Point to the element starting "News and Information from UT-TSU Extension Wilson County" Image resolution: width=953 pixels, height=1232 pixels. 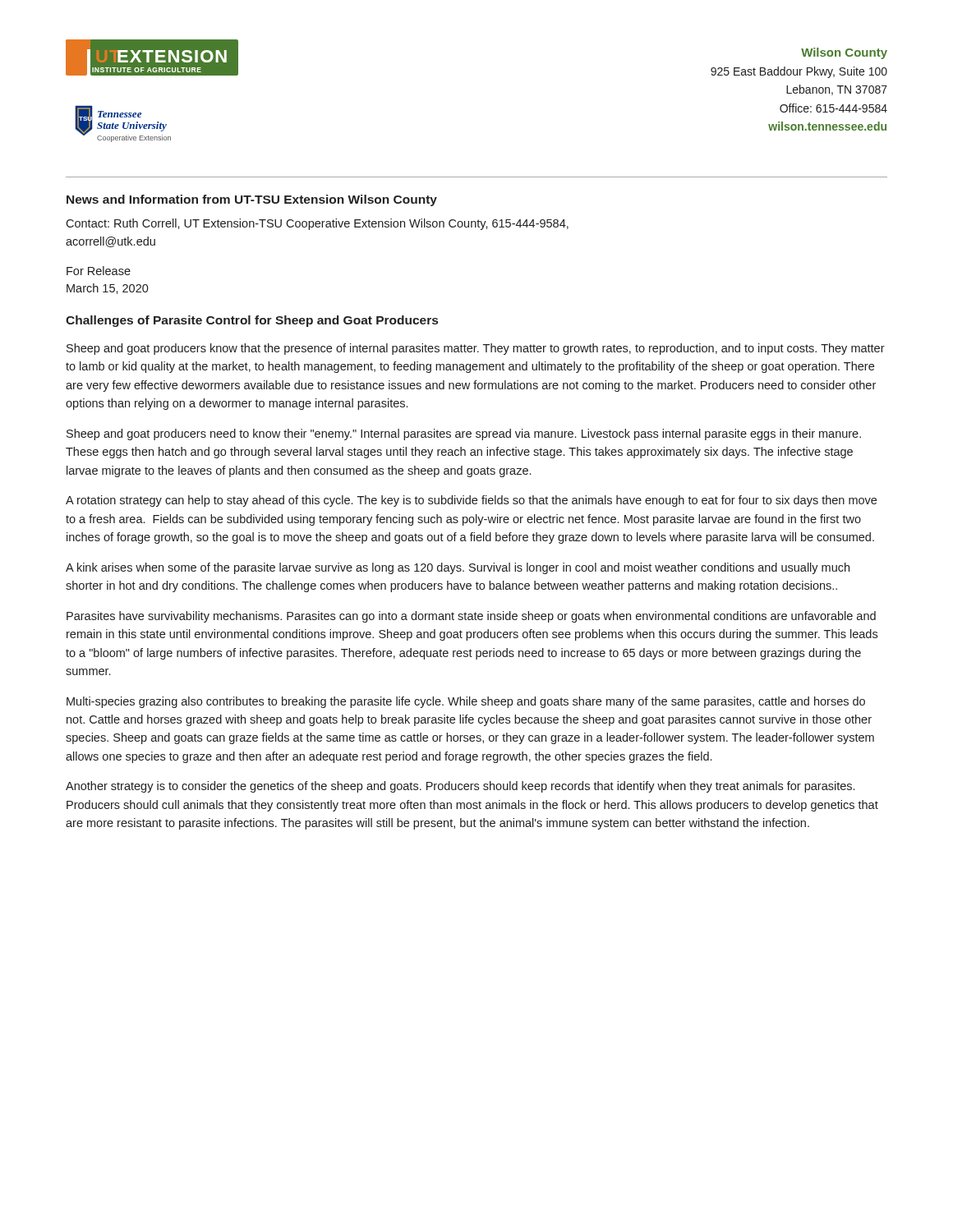(x=251, y=199)
